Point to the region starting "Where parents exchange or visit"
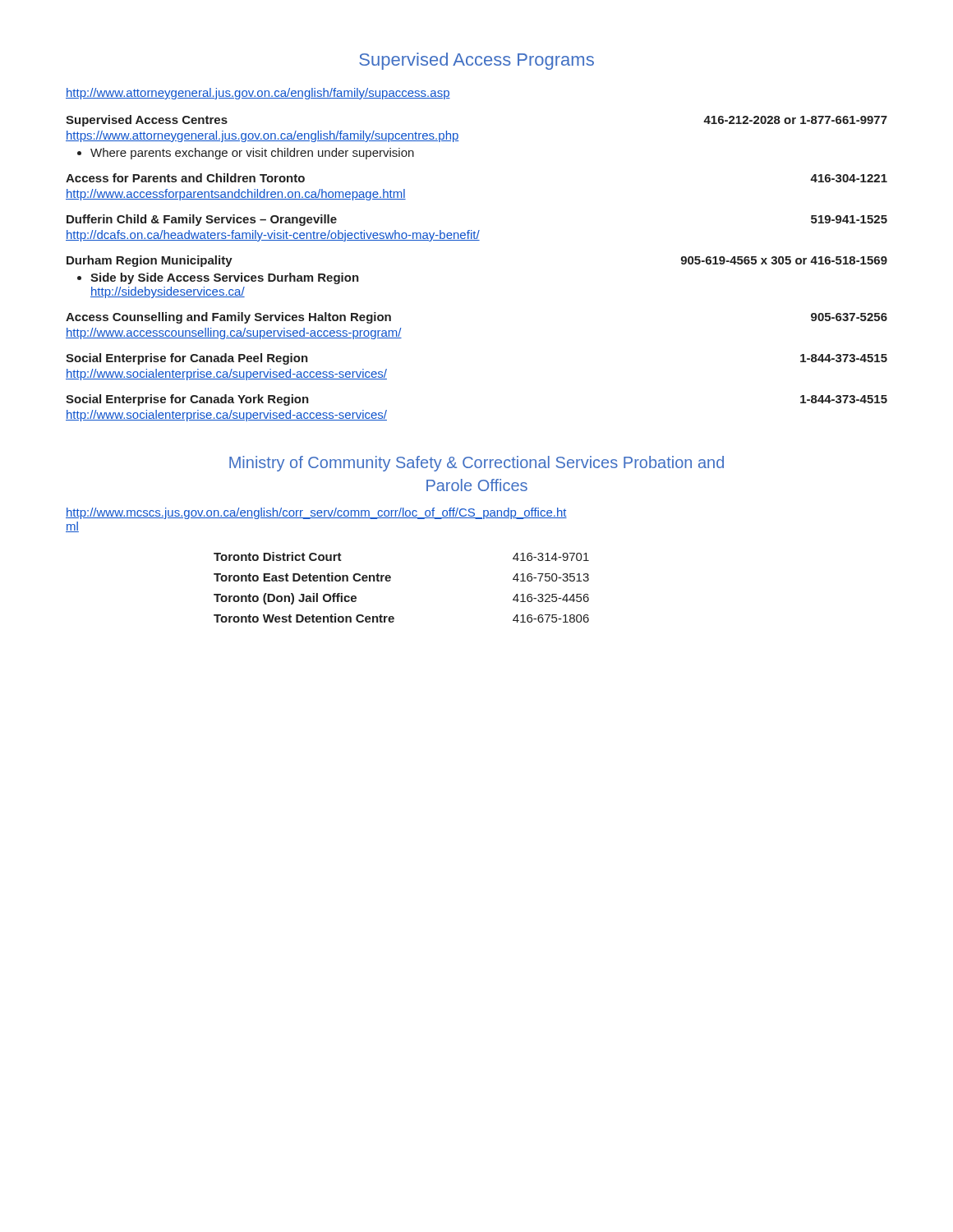This screenshot has width=953, height=1232. pos(252,152)
